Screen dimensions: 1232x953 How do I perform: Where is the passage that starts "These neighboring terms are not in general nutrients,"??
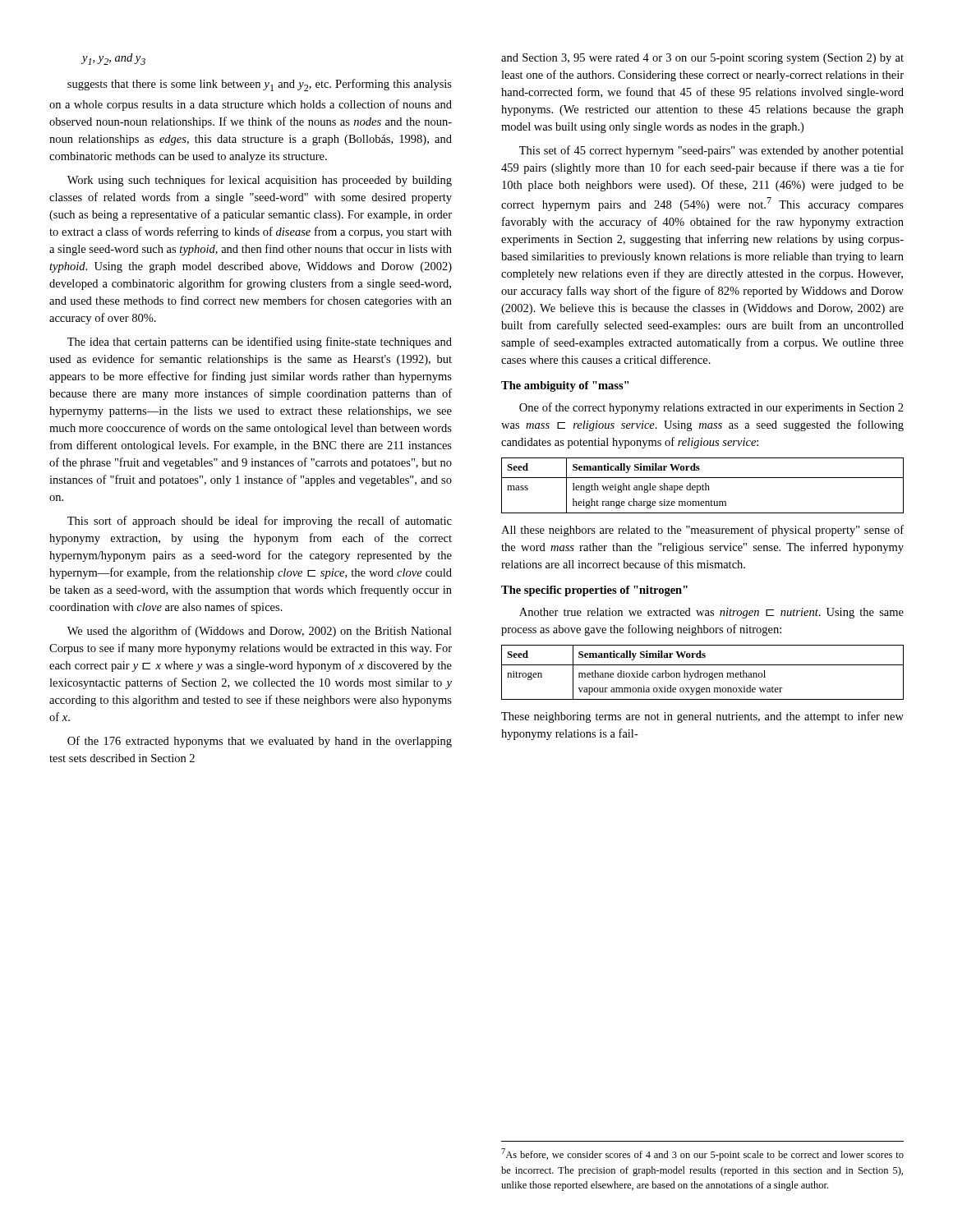[702, 726]
